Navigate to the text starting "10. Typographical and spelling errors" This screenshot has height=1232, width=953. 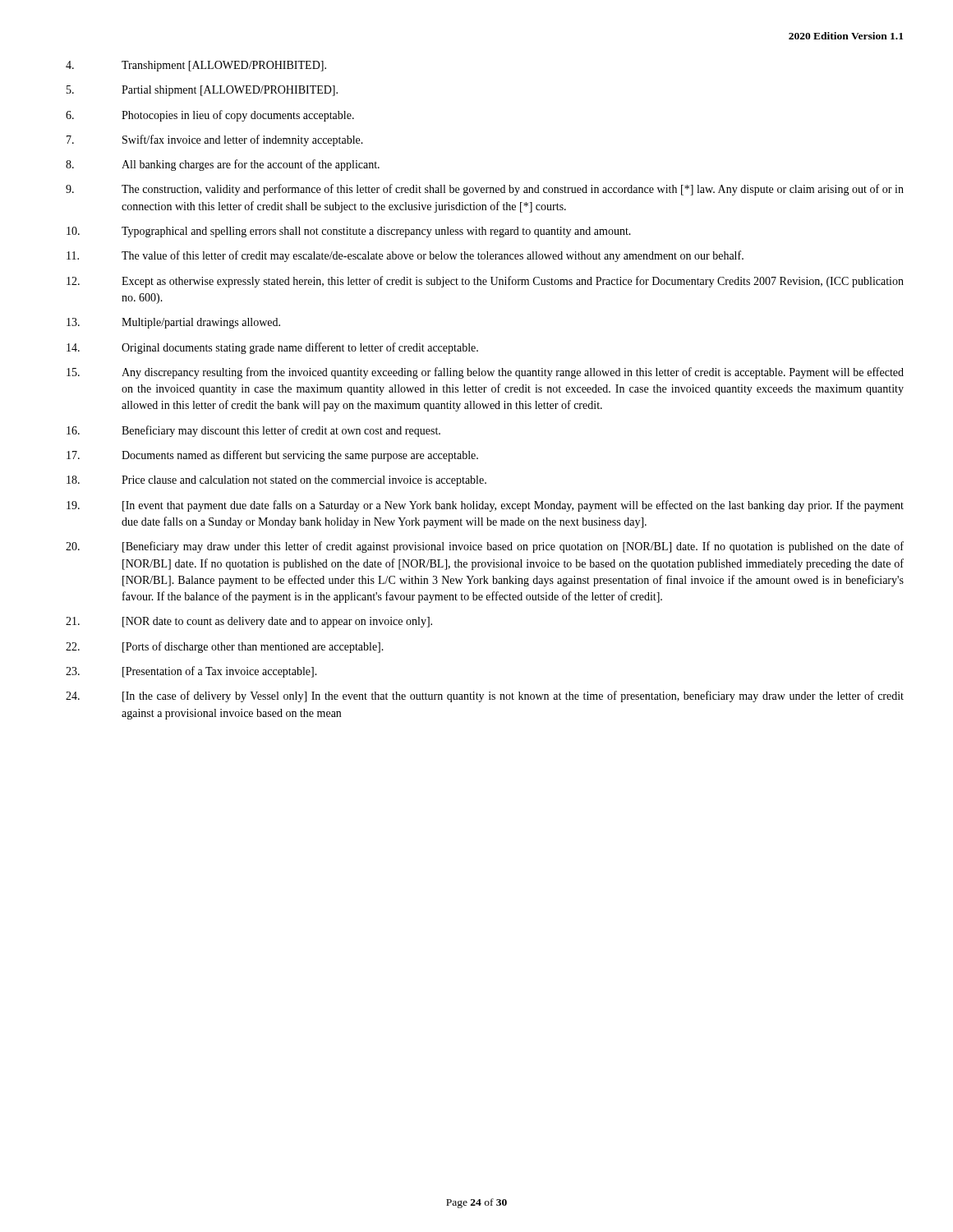(x=485, y=232)
